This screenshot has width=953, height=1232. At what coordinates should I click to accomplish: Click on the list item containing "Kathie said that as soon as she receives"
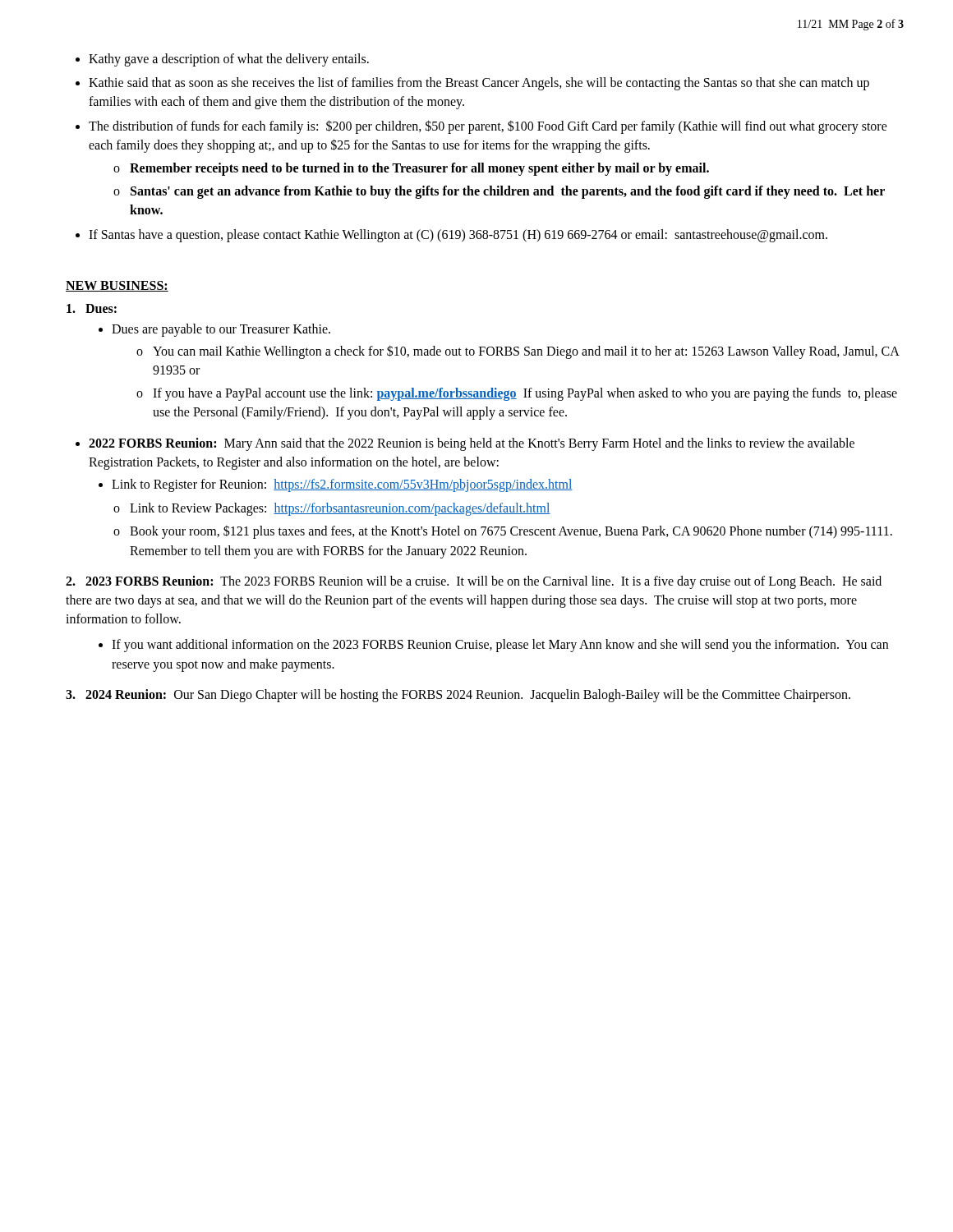point(485,92)
